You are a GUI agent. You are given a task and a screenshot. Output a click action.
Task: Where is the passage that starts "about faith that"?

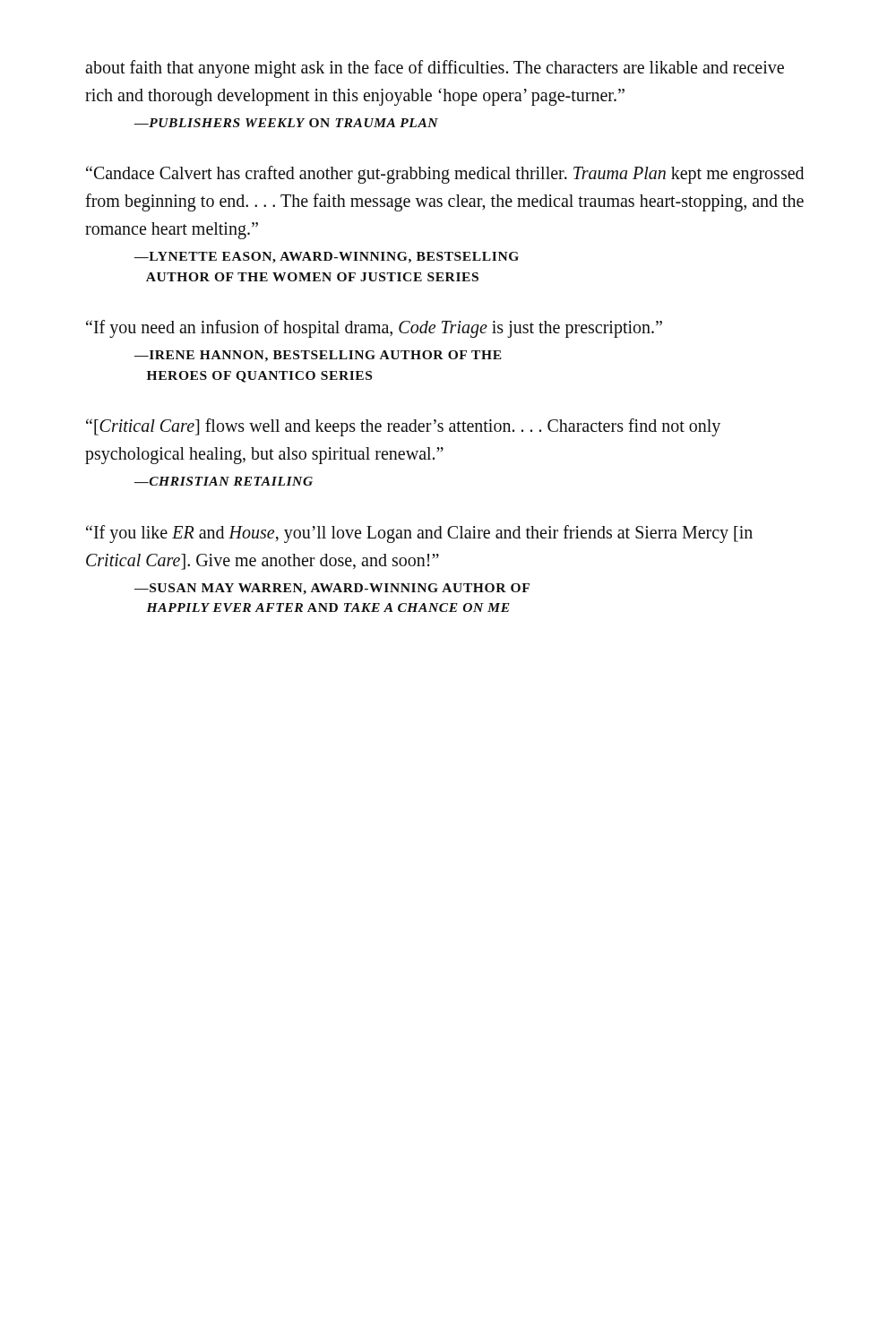point(435,81)
